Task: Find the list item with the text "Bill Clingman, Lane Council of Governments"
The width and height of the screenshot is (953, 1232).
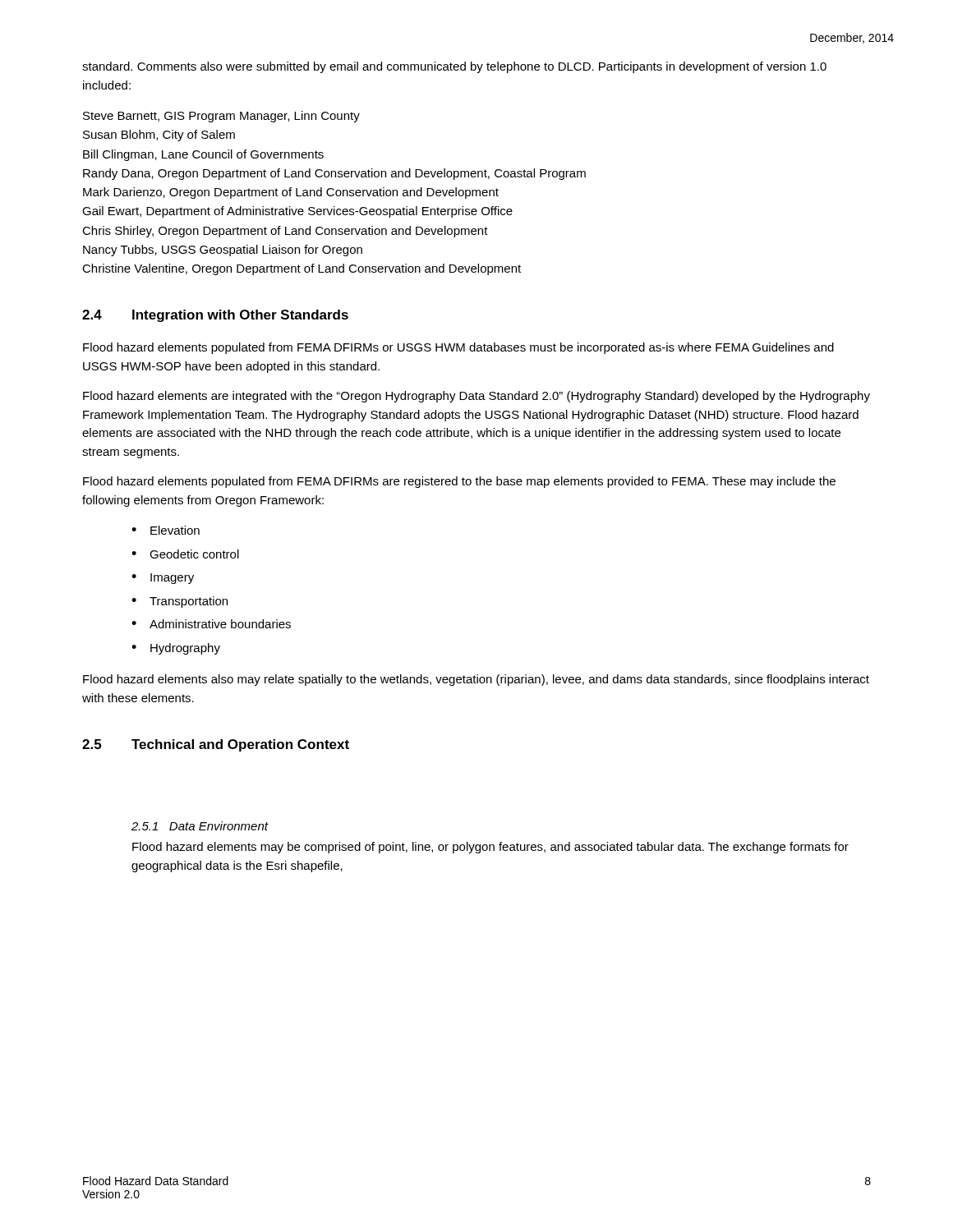Action: point(203,154)
